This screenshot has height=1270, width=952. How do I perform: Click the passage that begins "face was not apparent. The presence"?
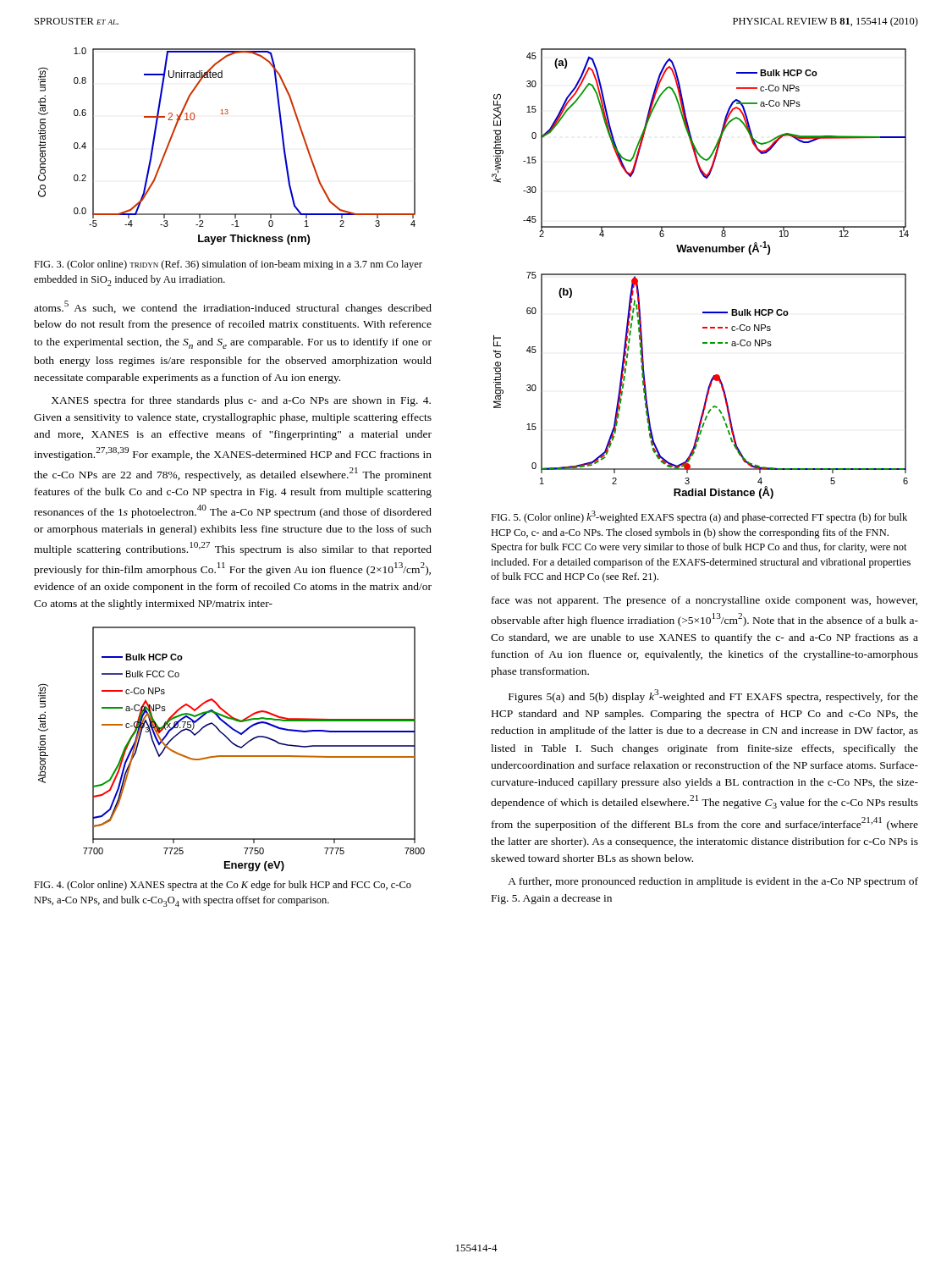[x=704, y=749]
